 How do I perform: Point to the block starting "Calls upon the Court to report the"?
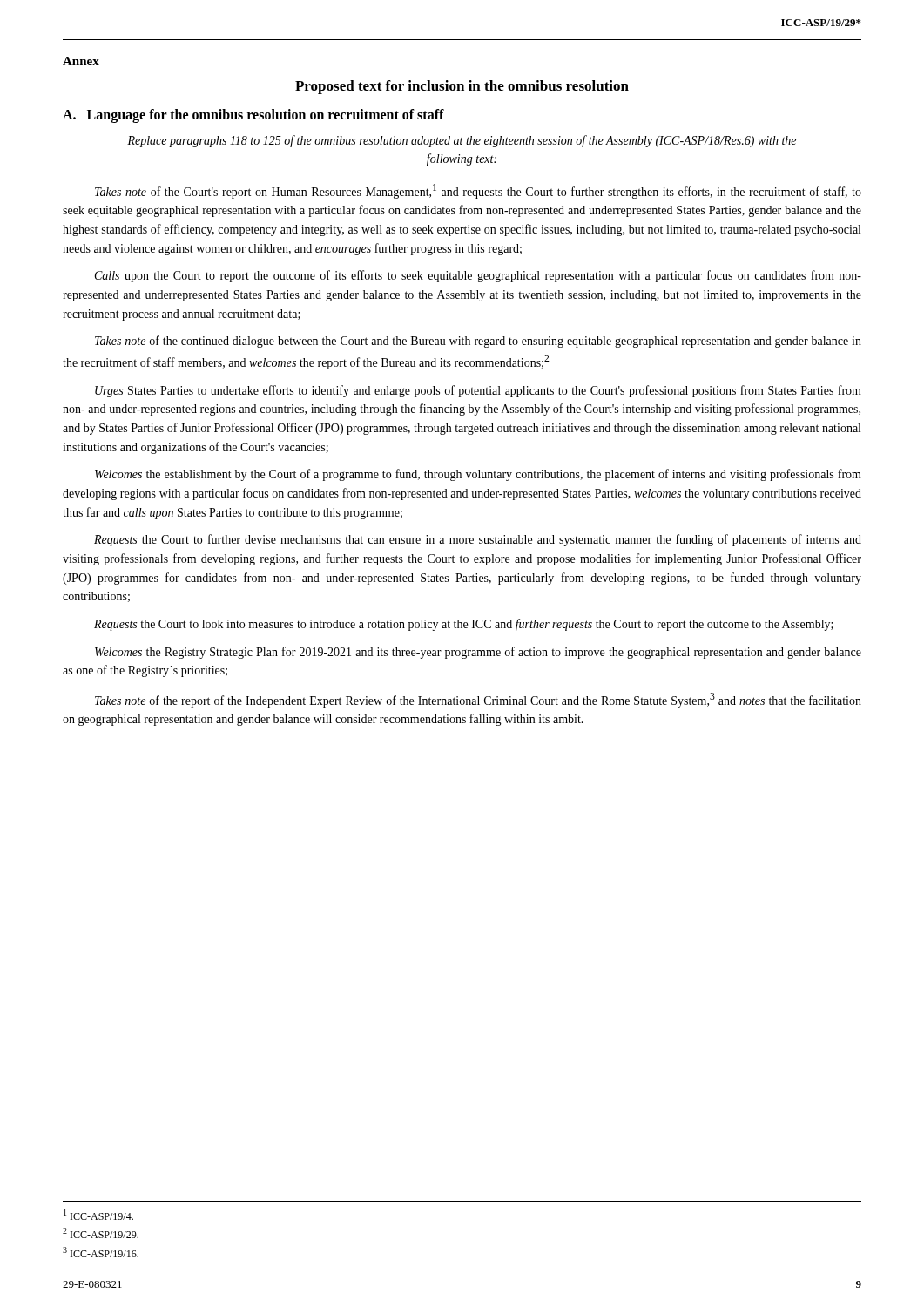(462, 295)
